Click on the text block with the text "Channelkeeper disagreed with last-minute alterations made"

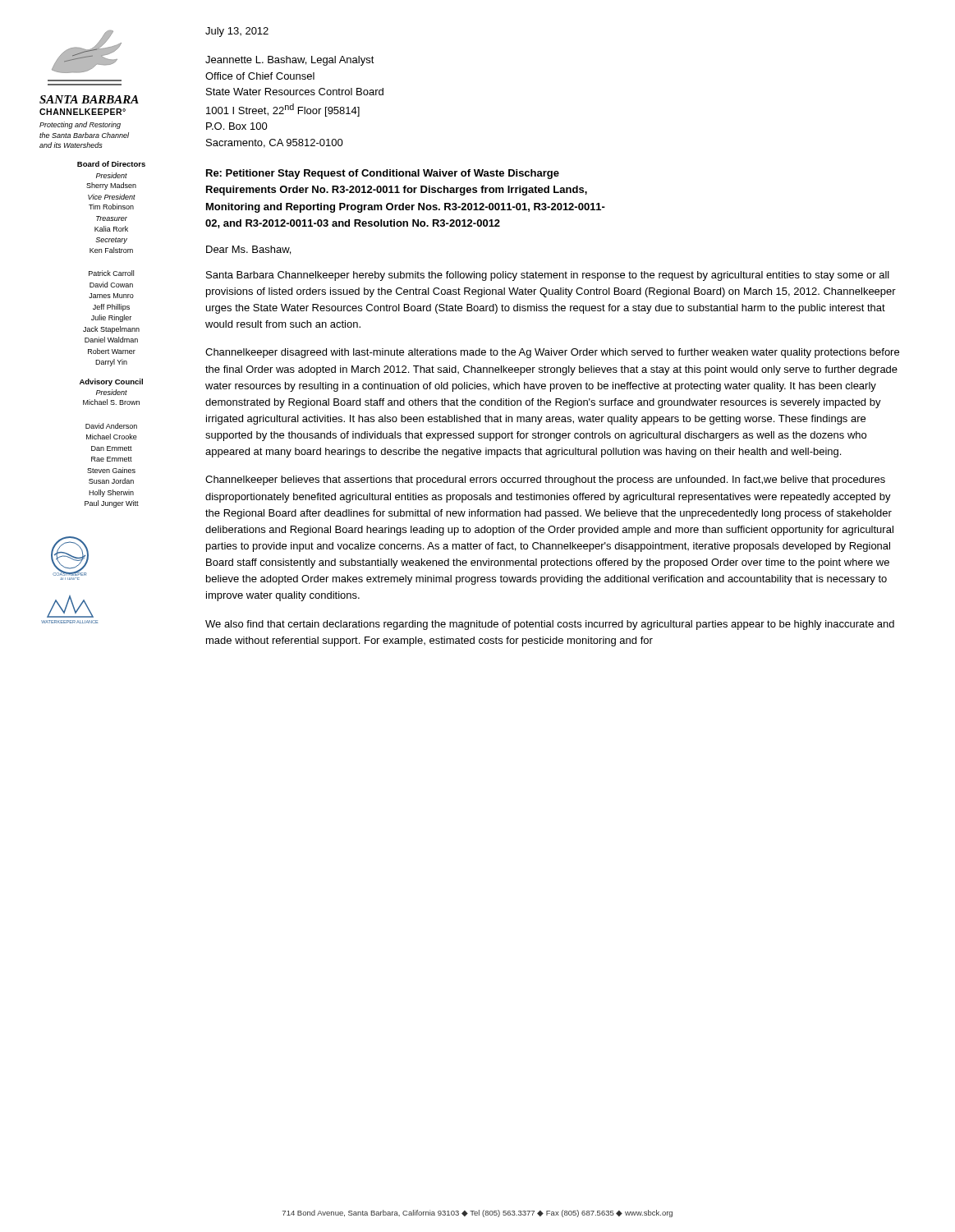click(x=553, y=402)
